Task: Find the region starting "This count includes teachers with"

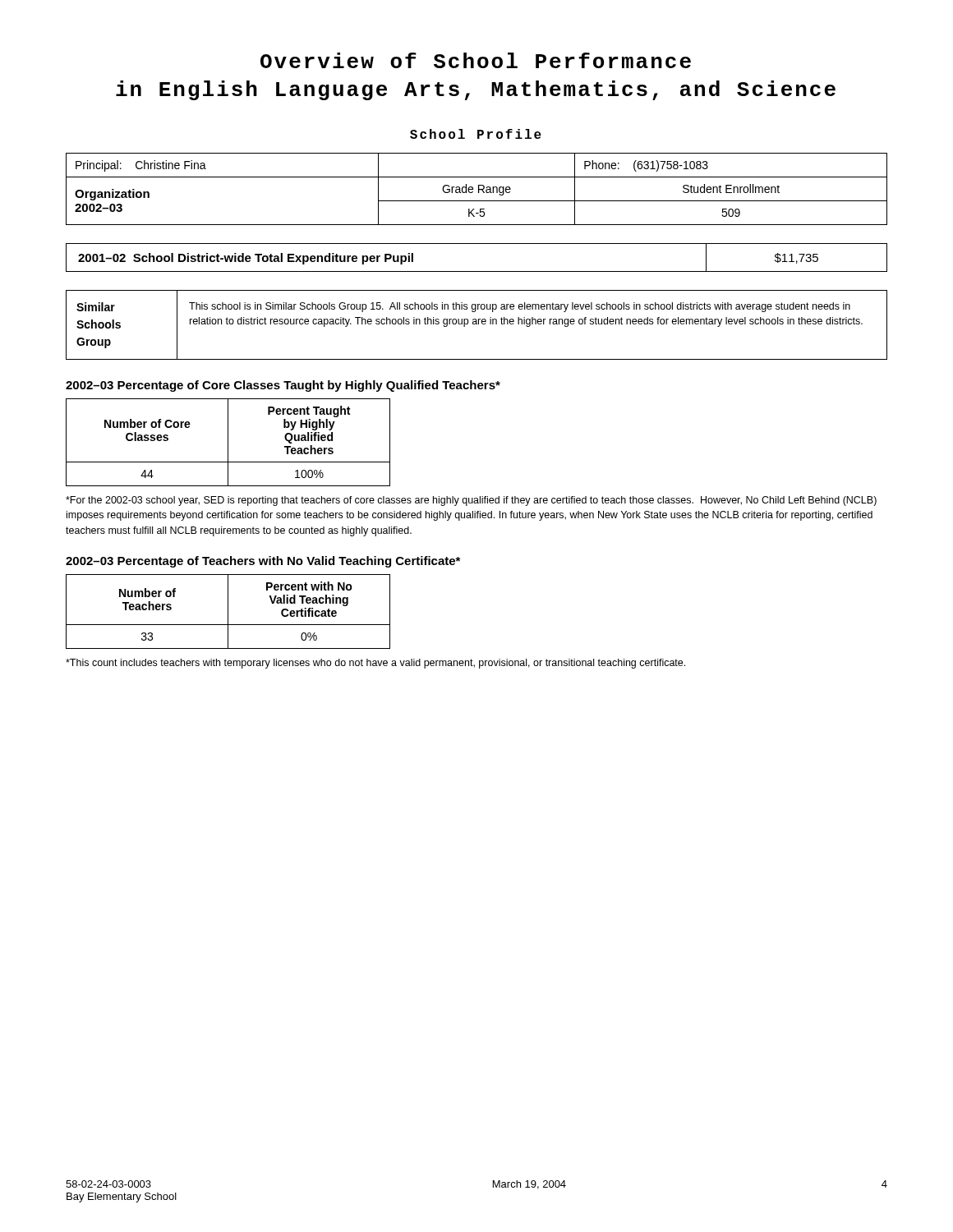Action: pos(376,663)
